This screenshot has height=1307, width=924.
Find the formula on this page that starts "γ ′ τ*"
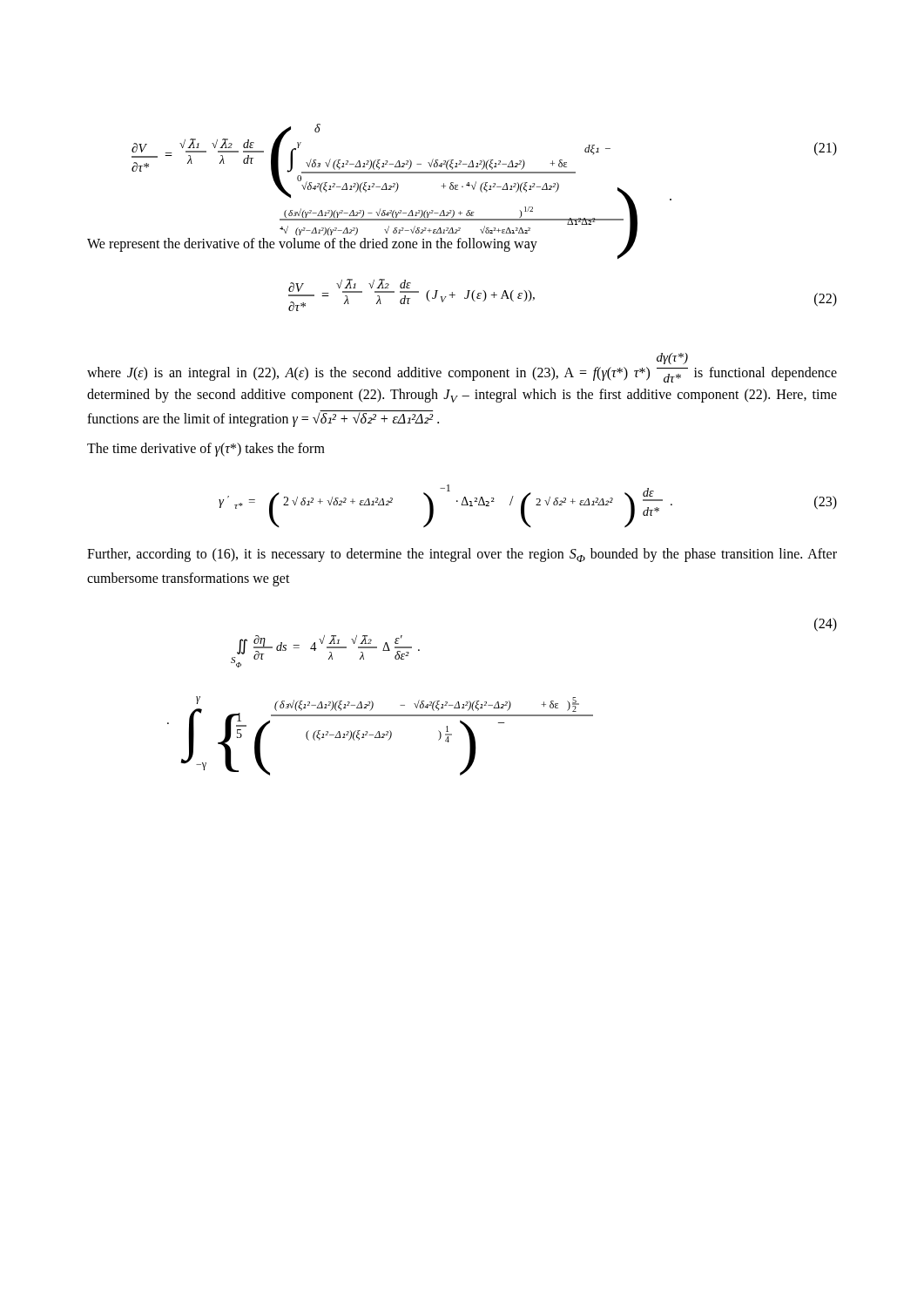click(x=528, y=502)
